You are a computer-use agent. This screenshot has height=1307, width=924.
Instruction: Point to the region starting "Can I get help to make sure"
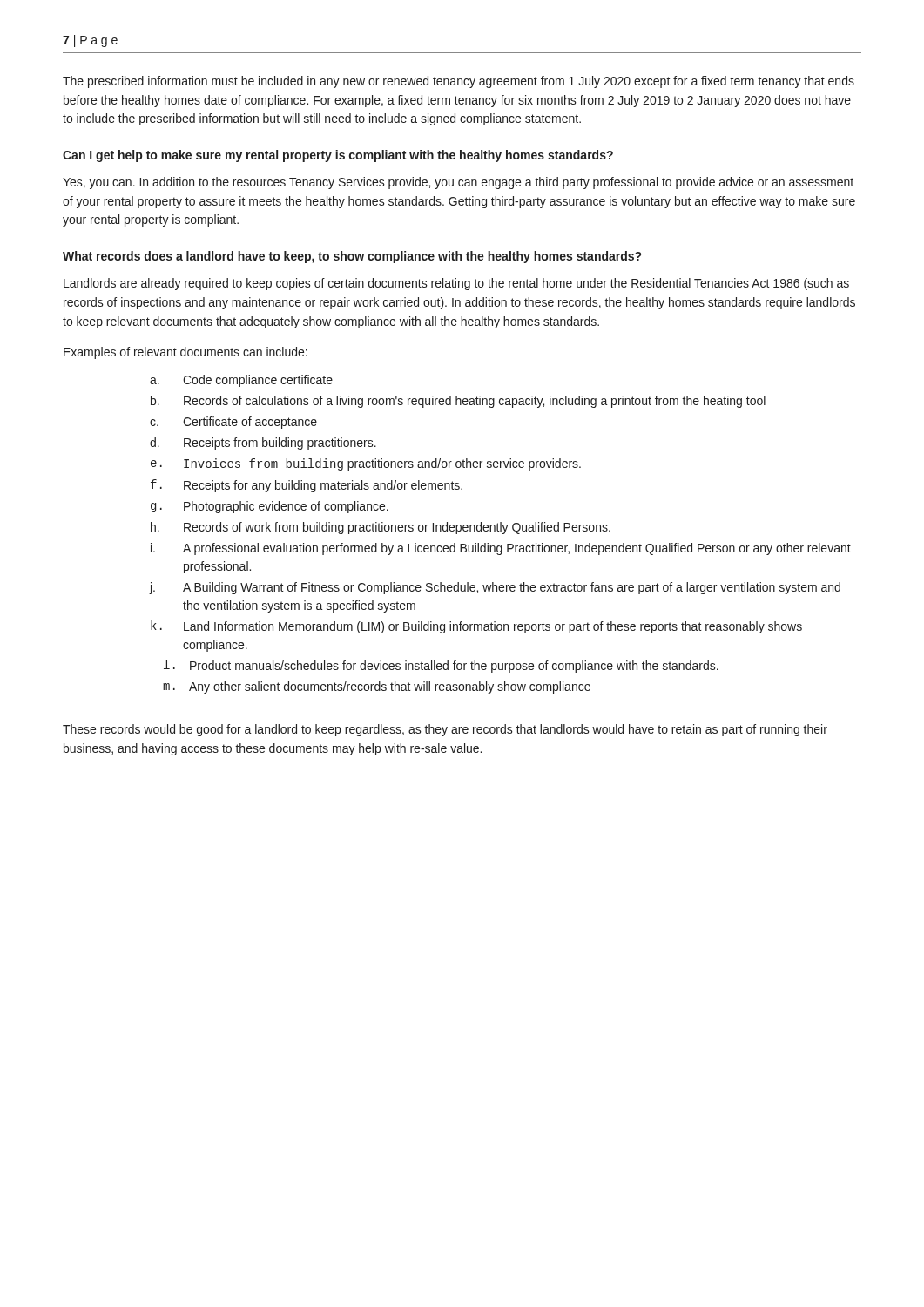tap(338, 155)
